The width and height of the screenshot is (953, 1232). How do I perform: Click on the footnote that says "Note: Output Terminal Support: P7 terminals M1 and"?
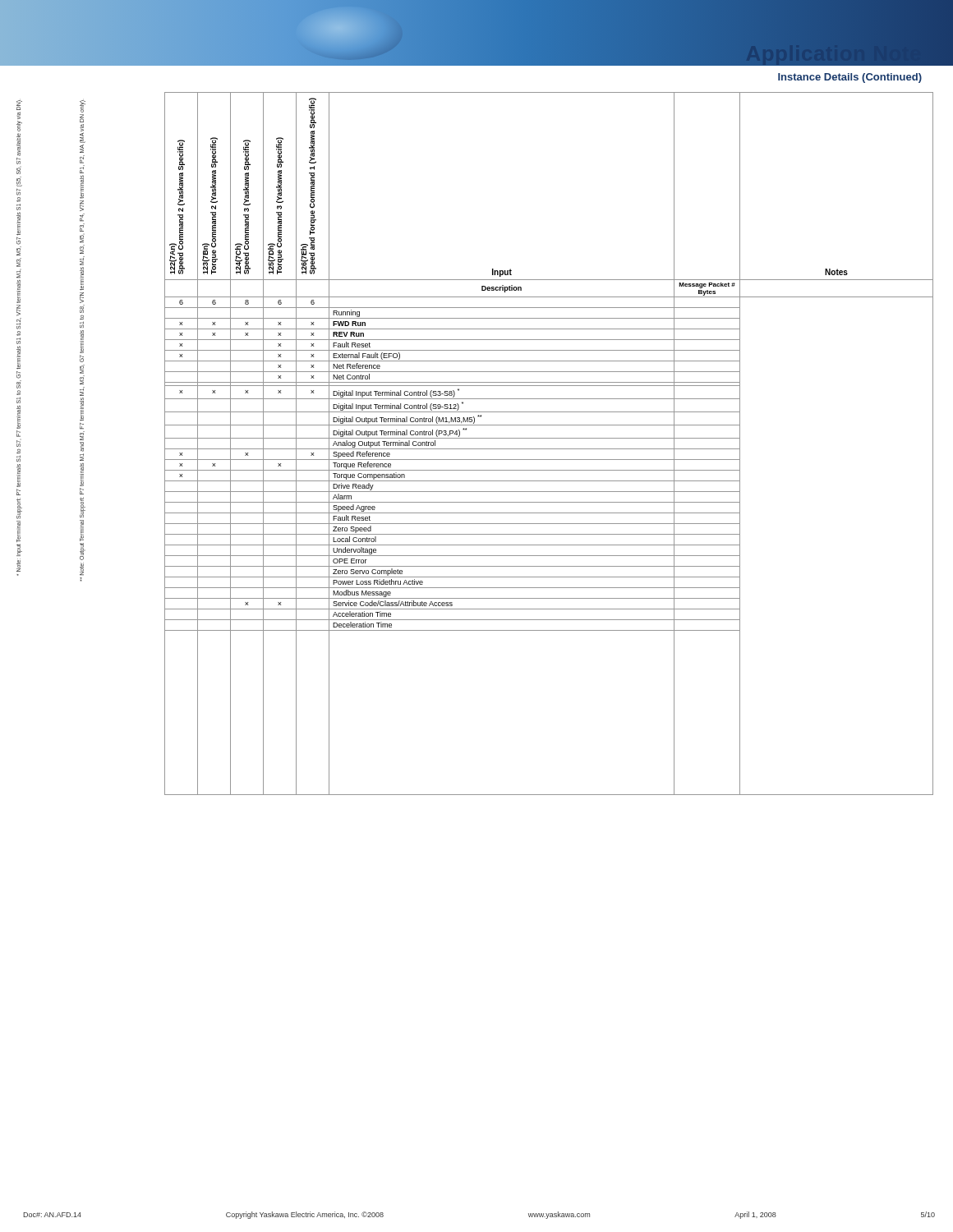83,106
